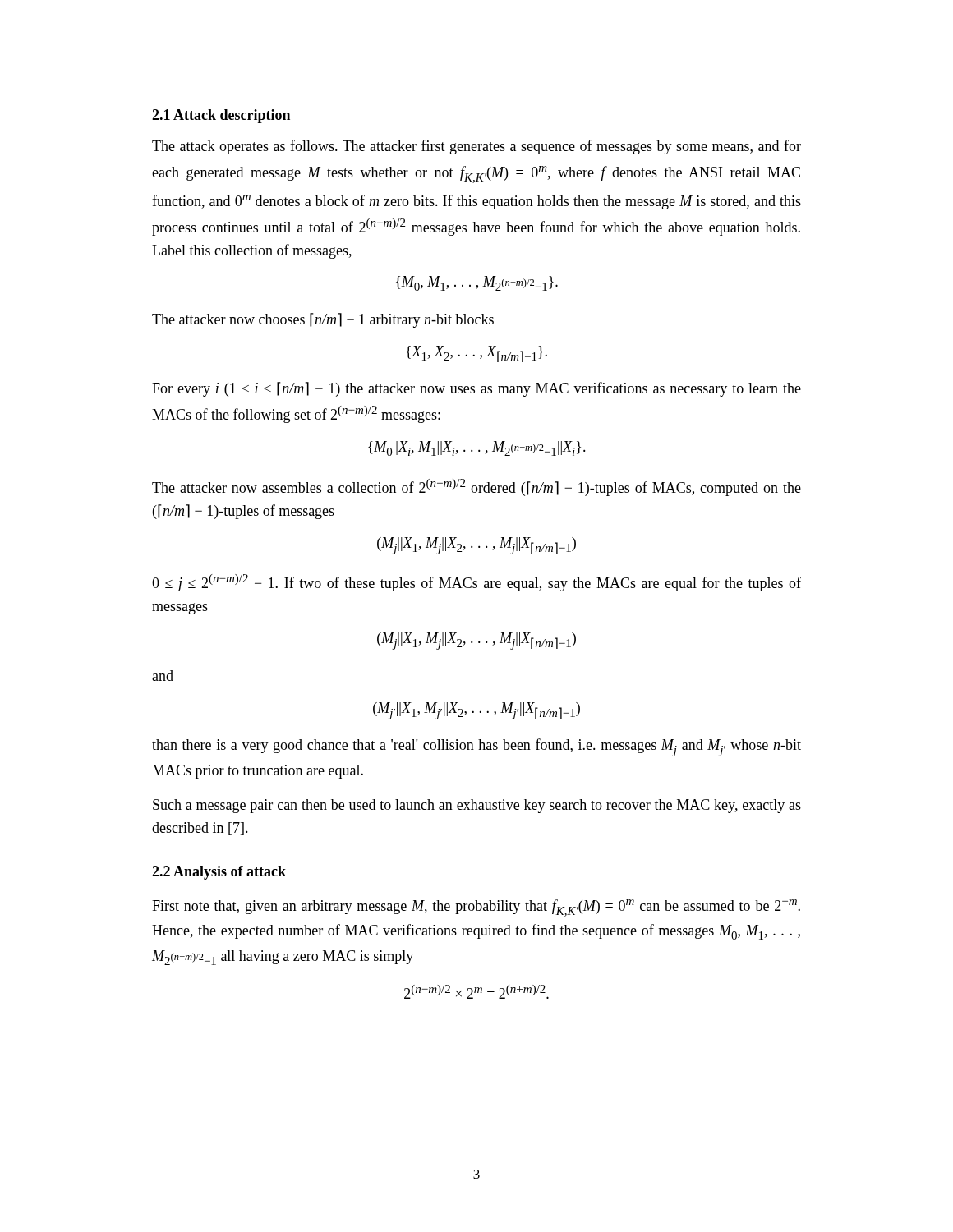953x1232 pixels.
Task: Point to the element starting "{M0, M1, . . ."
Action: pyautogui.click(x=476, y=284)
